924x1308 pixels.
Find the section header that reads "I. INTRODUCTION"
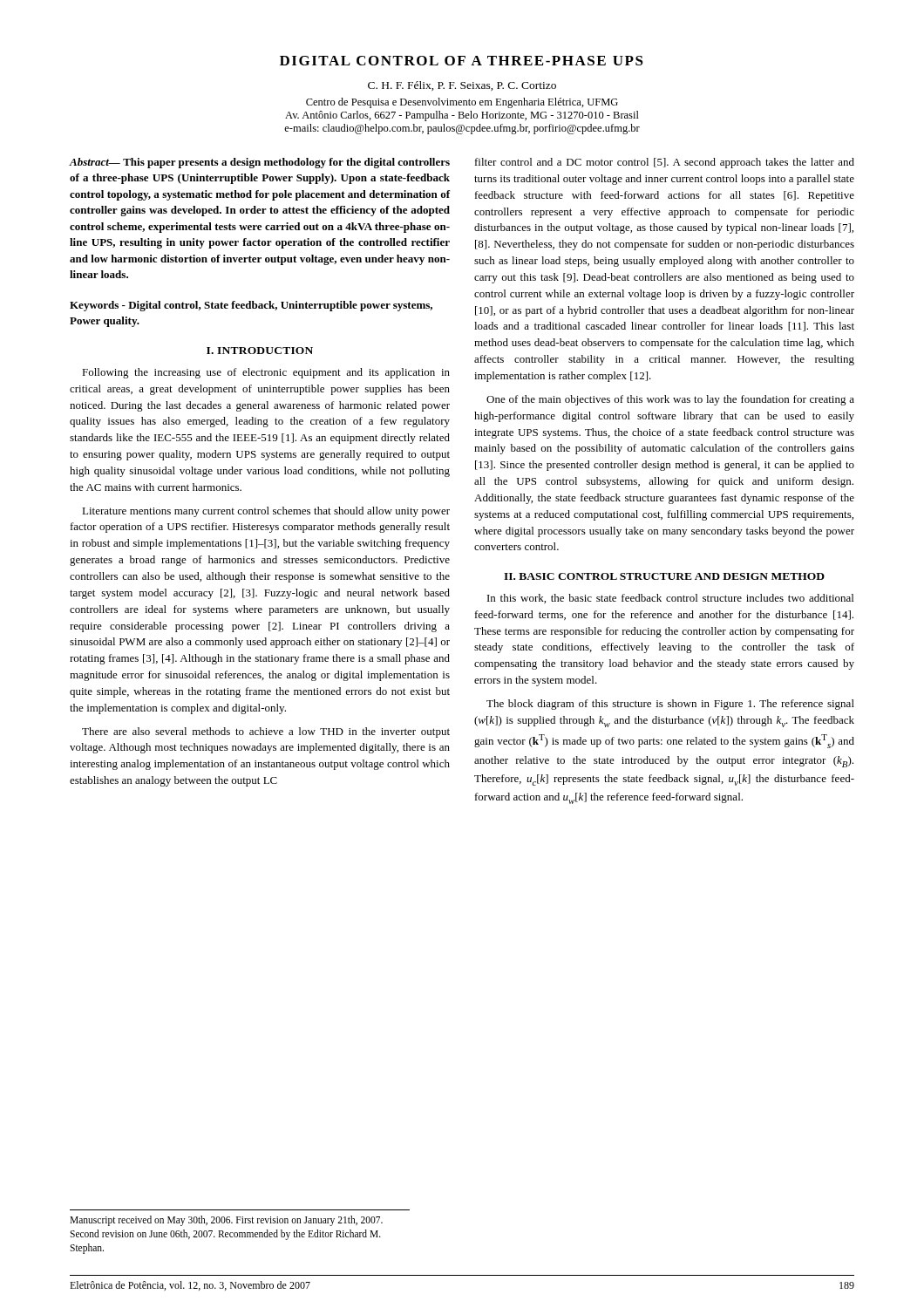260,350
